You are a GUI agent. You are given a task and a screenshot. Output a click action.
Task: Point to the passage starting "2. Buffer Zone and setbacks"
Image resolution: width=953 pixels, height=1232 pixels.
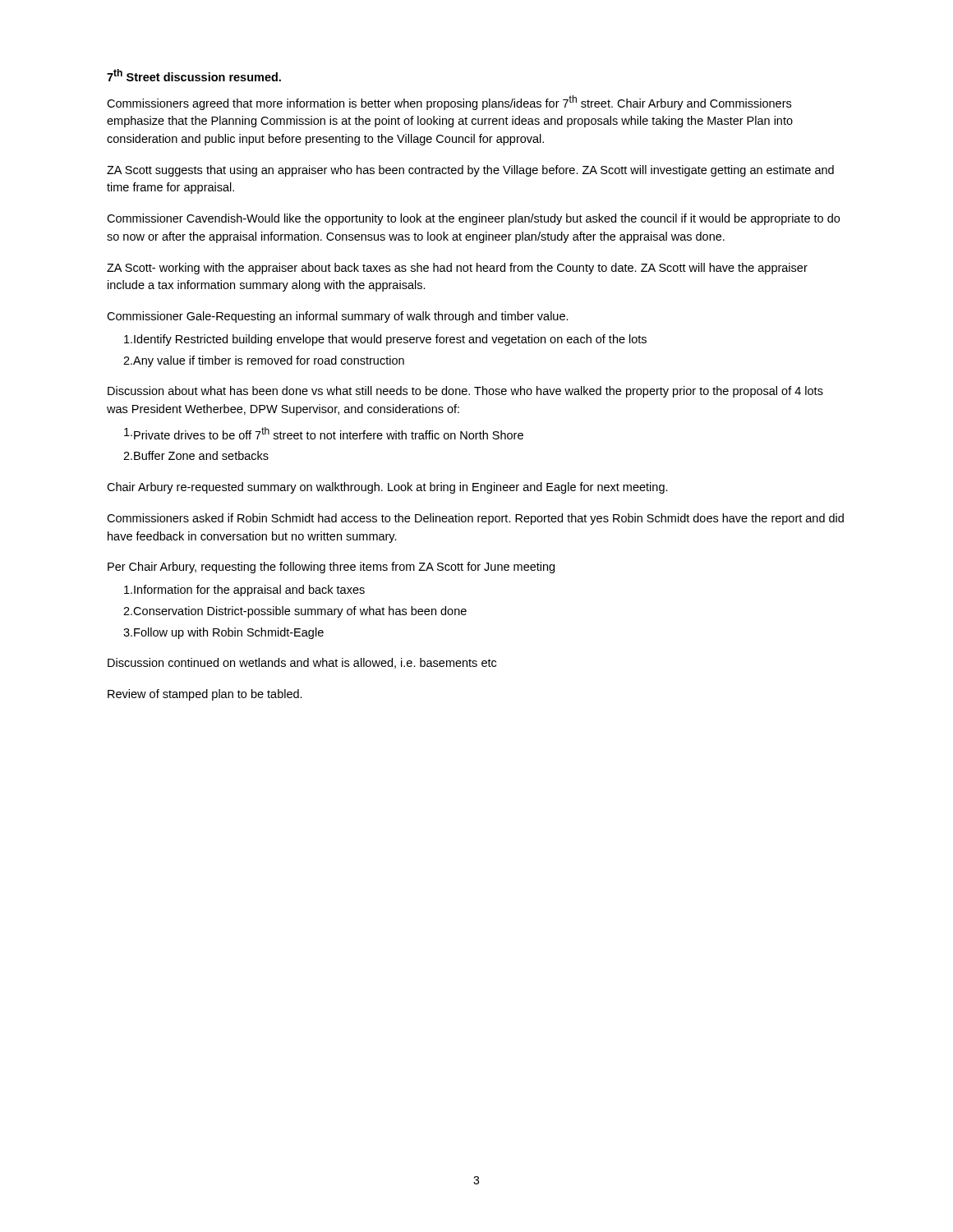coord(196,455)
